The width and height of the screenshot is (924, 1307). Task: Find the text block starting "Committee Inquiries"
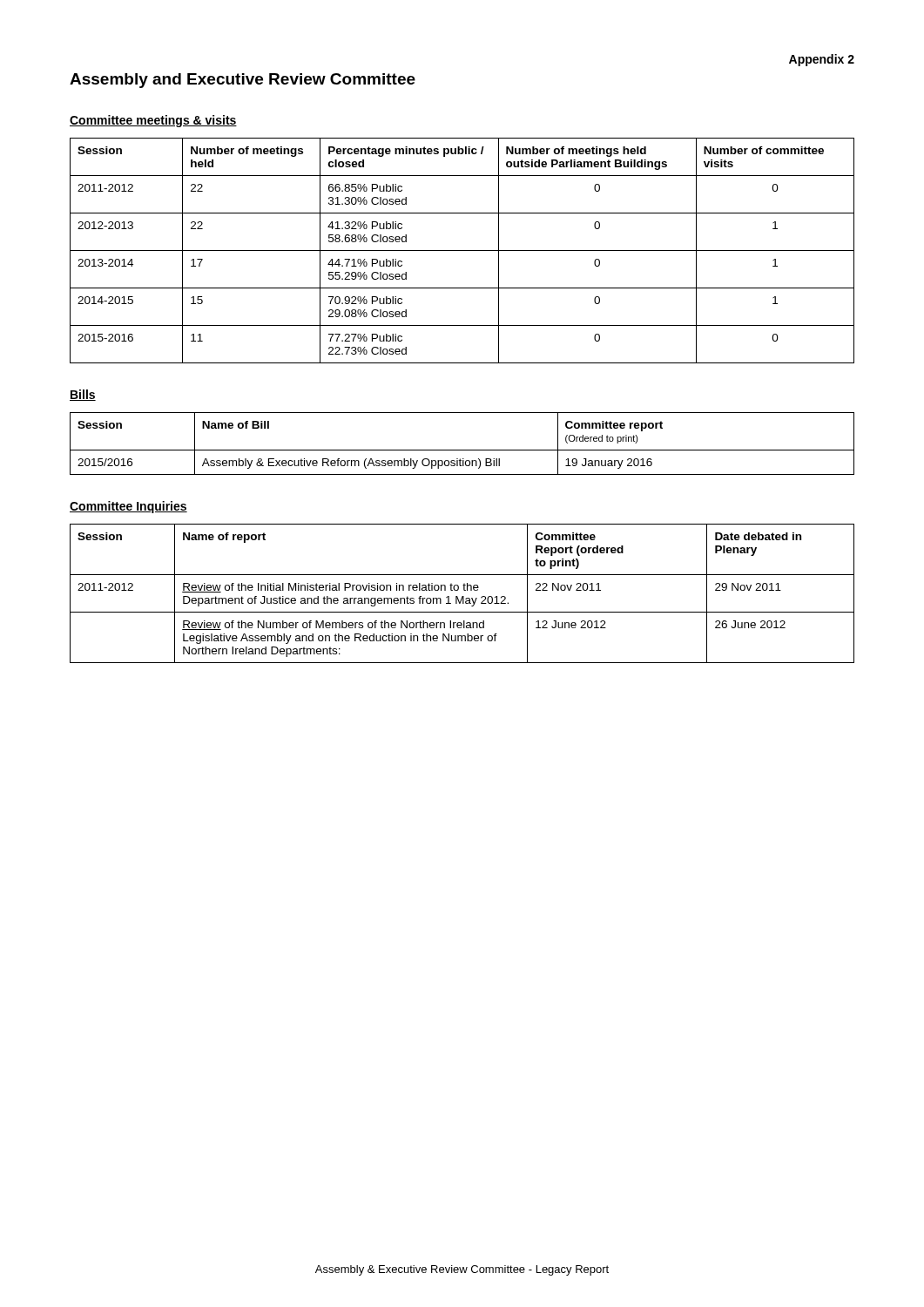128,506
